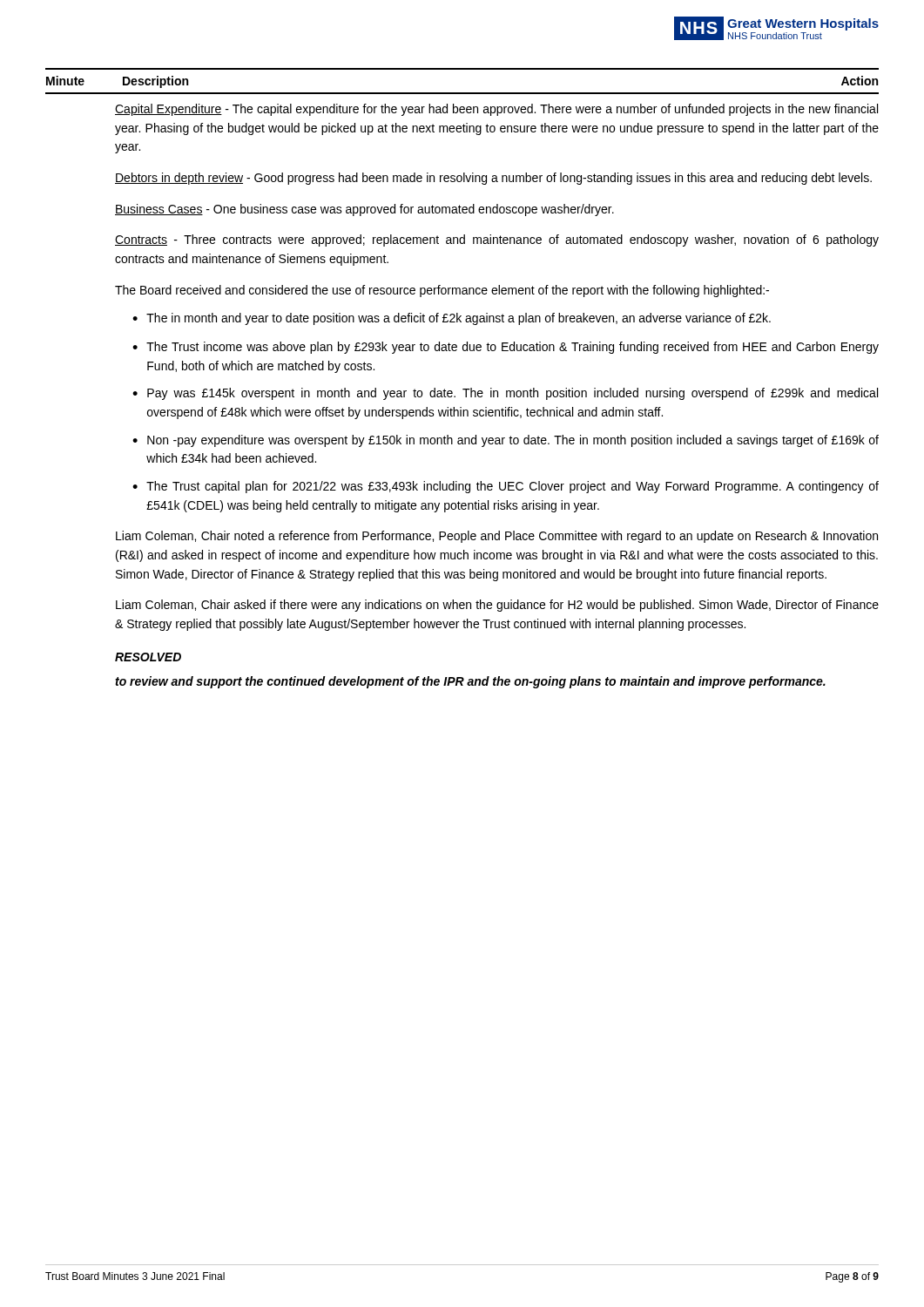Locate the list item that says "• The in month and"

pos(452,319)
